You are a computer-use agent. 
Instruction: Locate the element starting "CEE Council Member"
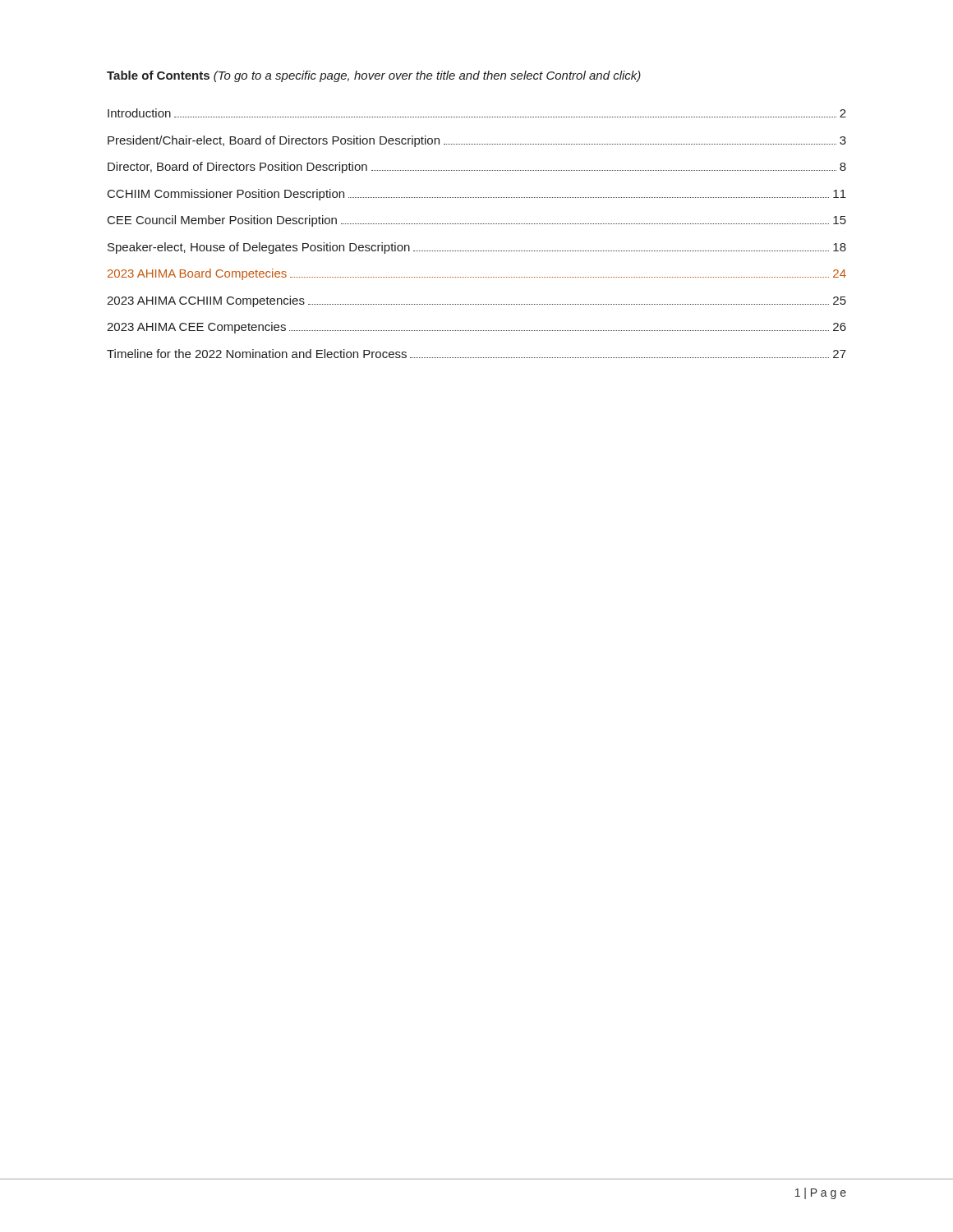point(476,221)
